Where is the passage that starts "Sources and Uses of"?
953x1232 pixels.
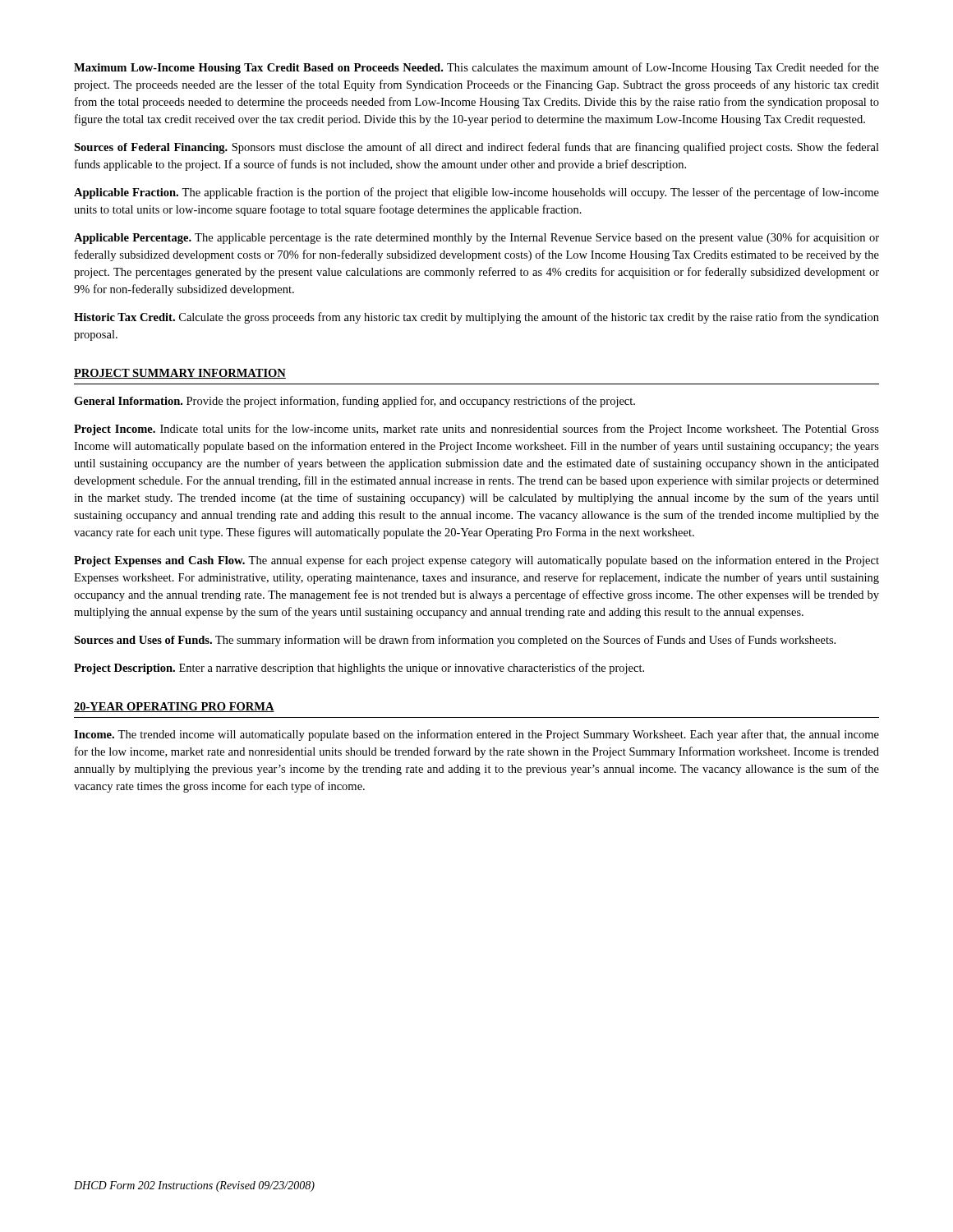pyautogui.click(x=455, y=640)
